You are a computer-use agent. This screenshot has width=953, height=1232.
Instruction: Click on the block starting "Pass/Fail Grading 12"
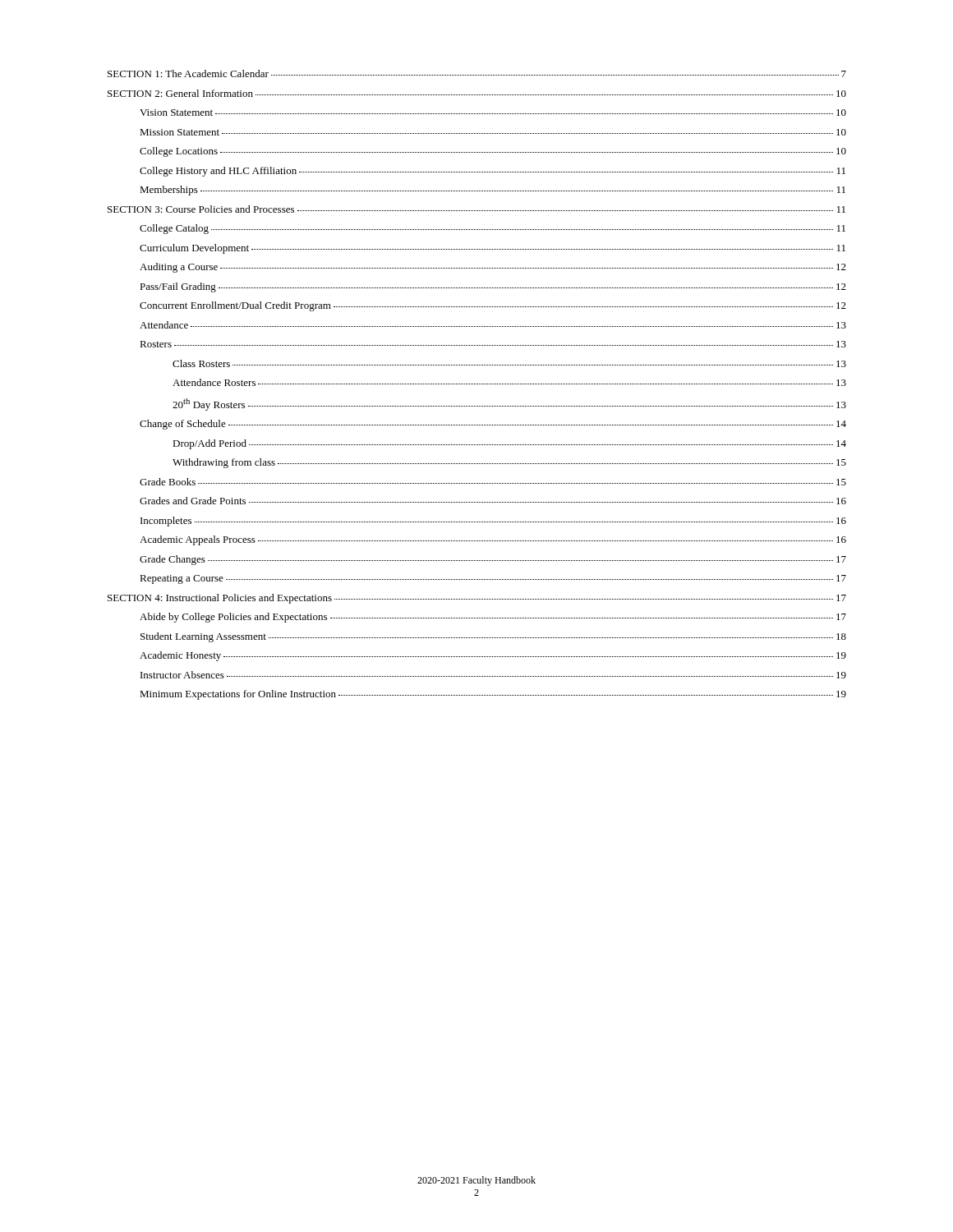coord(493,286)
